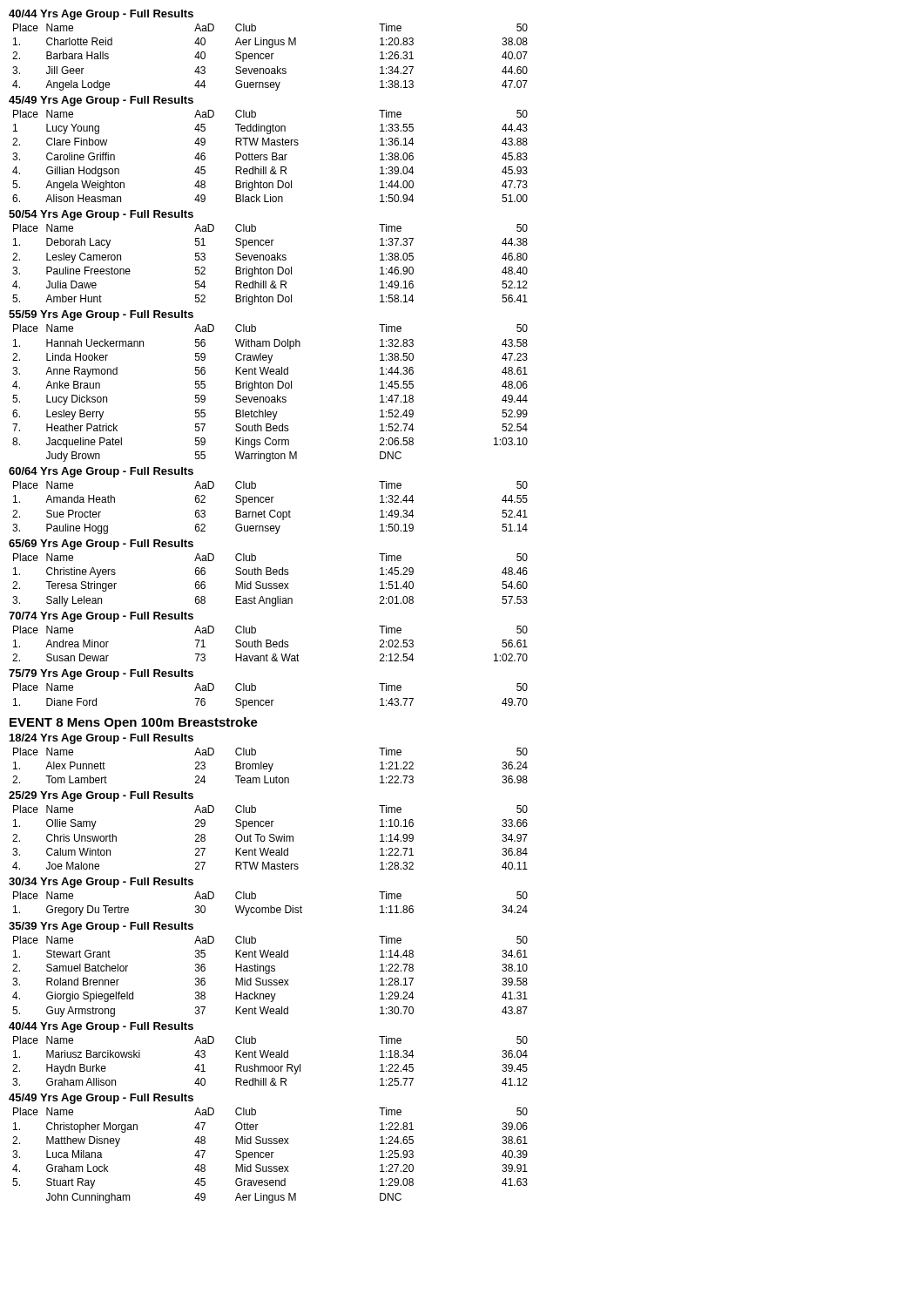The height and width of the screenshot is (1307, 924).
Task: Find the section header on this page that starts "65/69 Yrs Age Group"
Action: point(101,543)
